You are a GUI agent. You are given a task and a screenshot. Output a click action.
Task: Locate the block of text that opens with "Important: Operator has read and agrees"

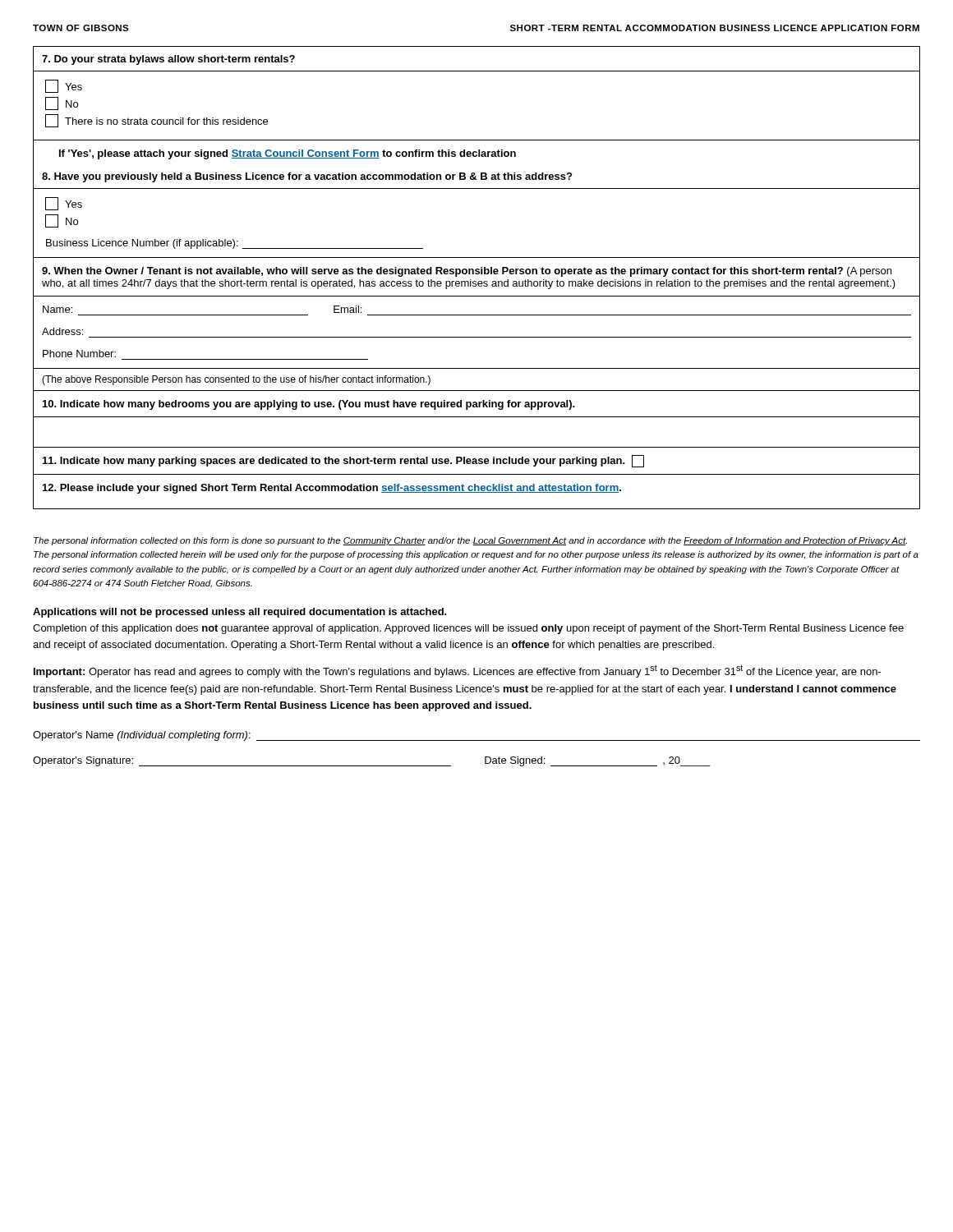pos(465,687)
